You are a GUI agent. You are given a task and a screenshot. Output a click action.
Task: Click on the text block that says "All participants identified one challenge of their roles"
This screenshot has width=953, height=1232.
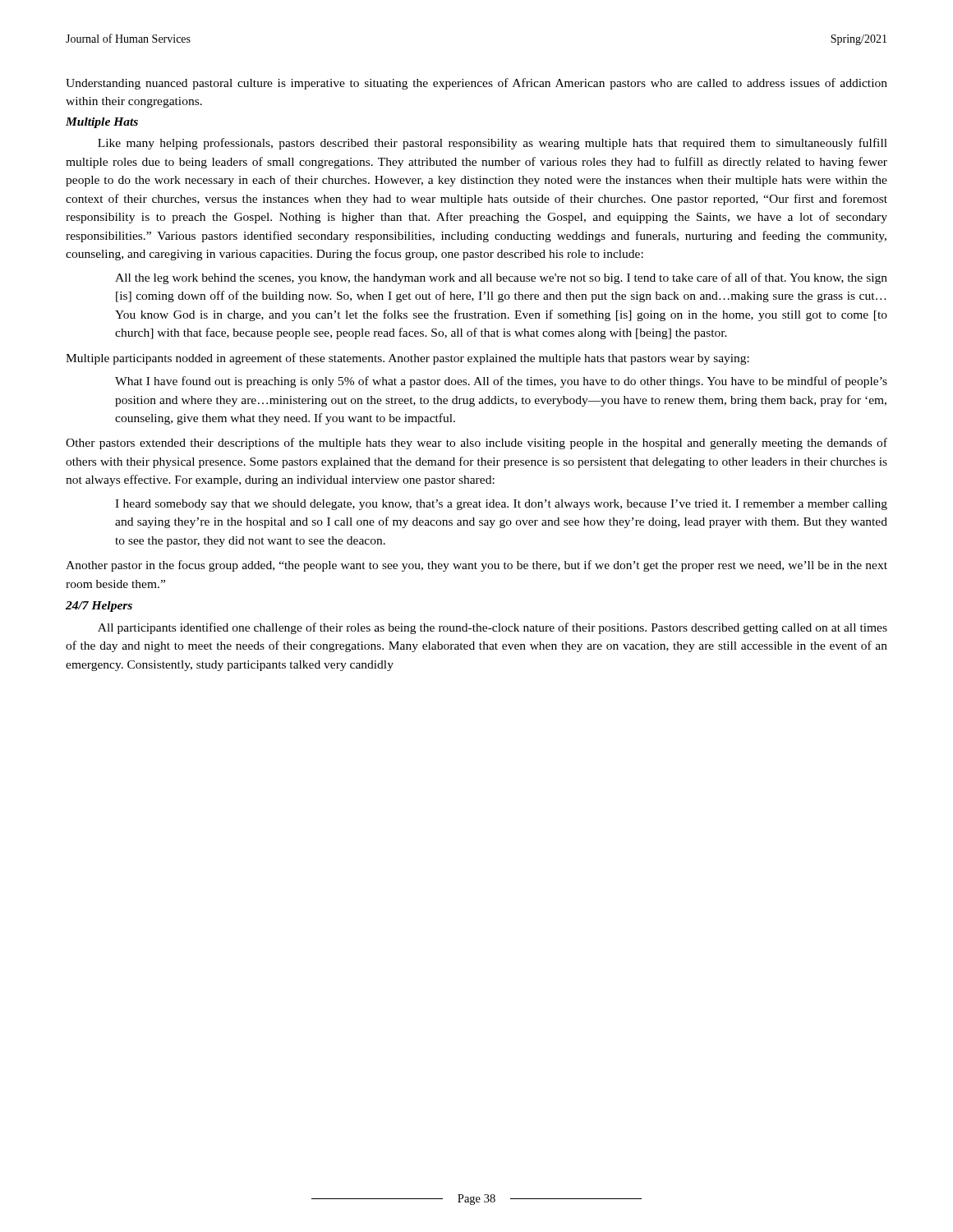tap(476, 646)
